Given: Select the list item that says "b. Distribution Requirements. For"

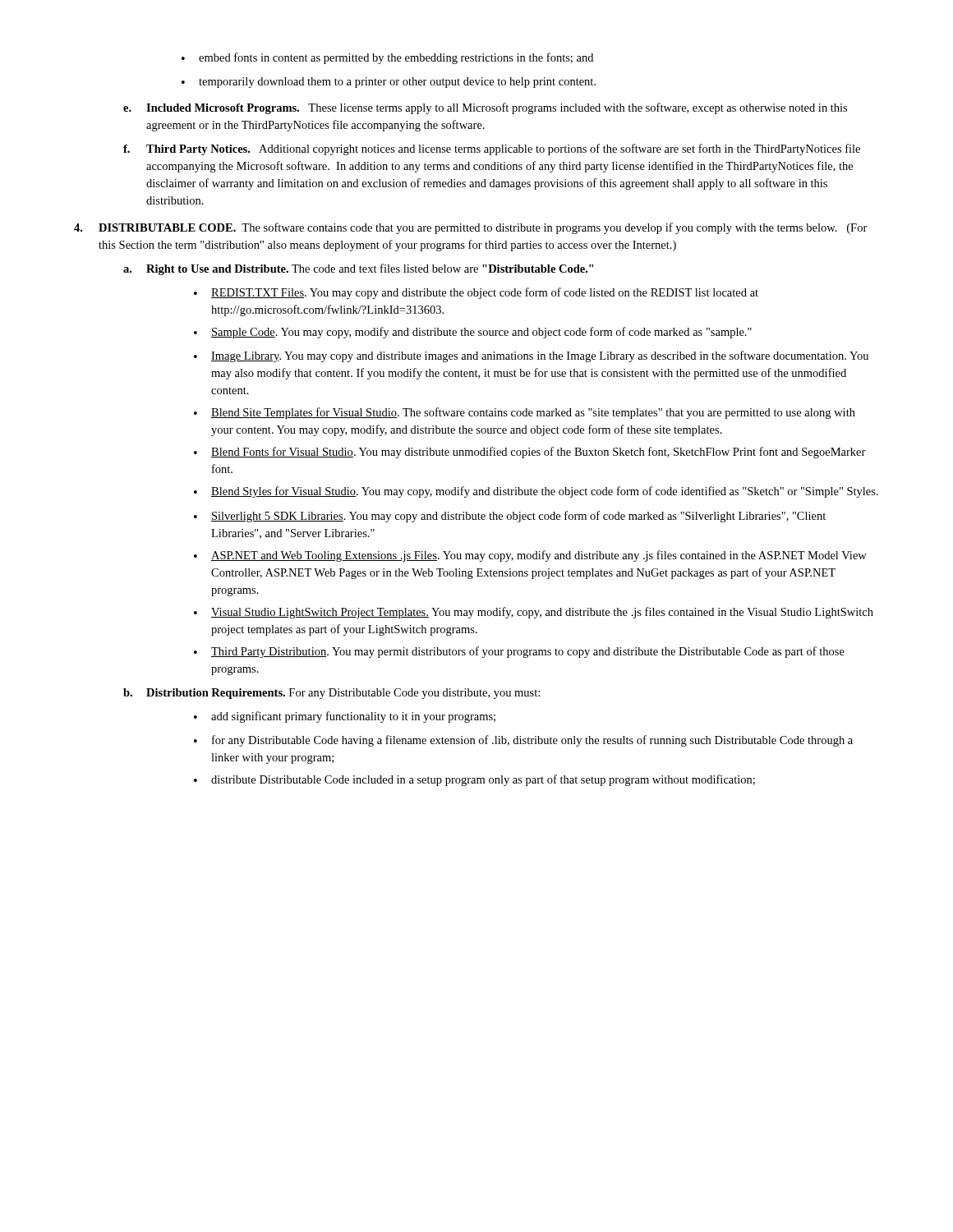Looking at the screenshot, I should coord(501,693).
